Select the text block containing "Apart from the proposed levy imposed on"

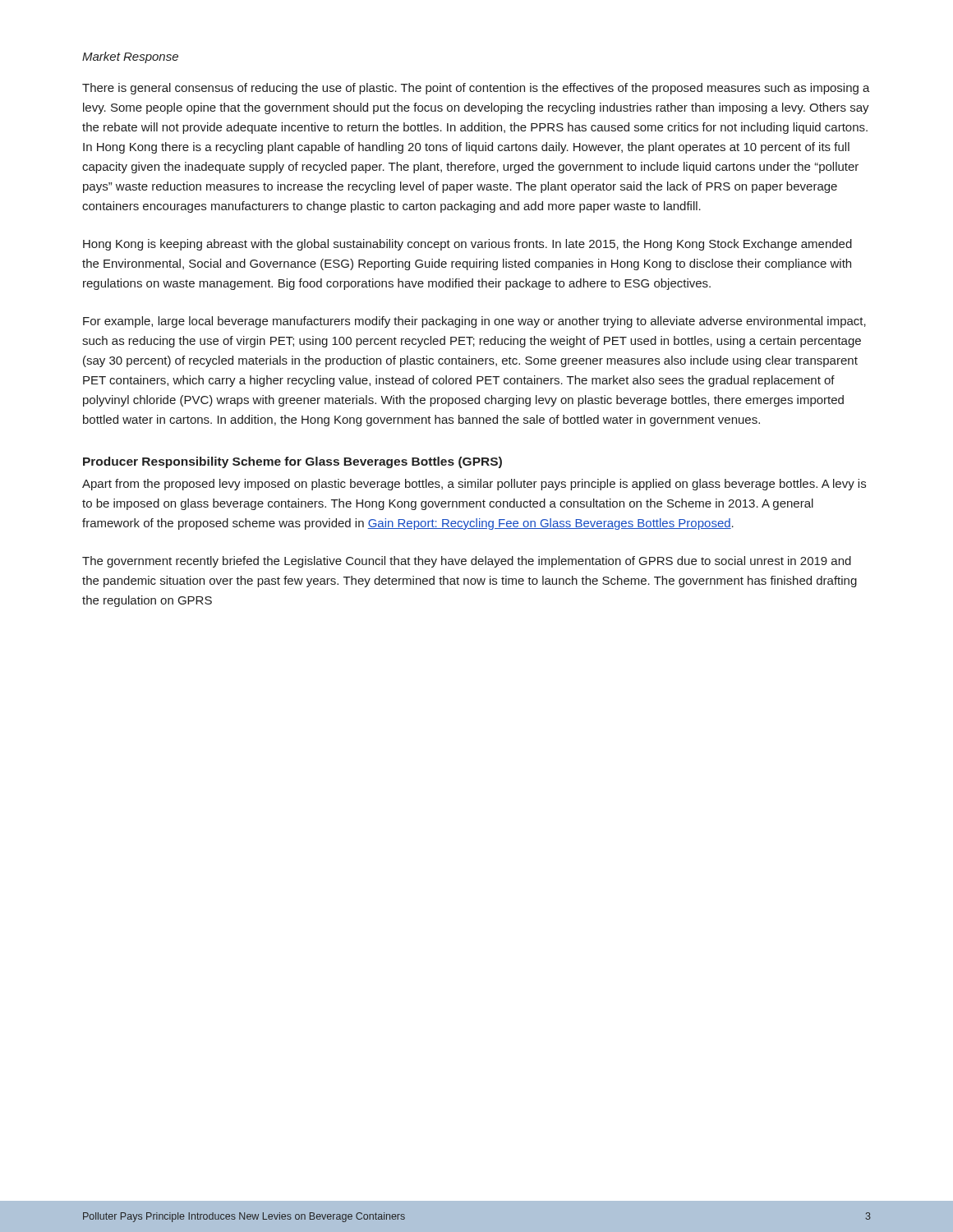pos(474,503)
